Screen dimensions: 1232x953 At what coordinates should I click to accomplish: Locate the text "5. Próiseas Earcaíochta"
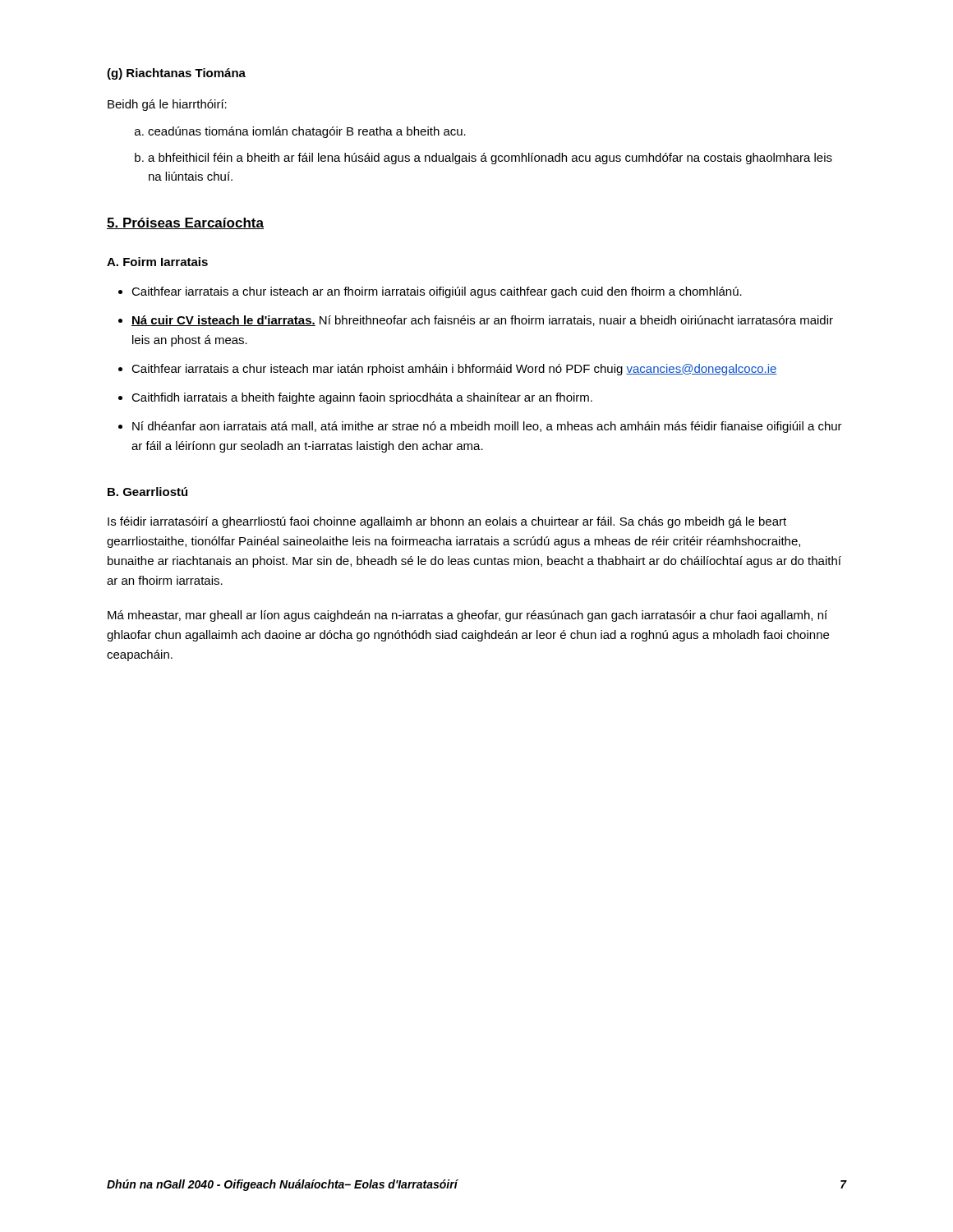click(x=185, y=223)
